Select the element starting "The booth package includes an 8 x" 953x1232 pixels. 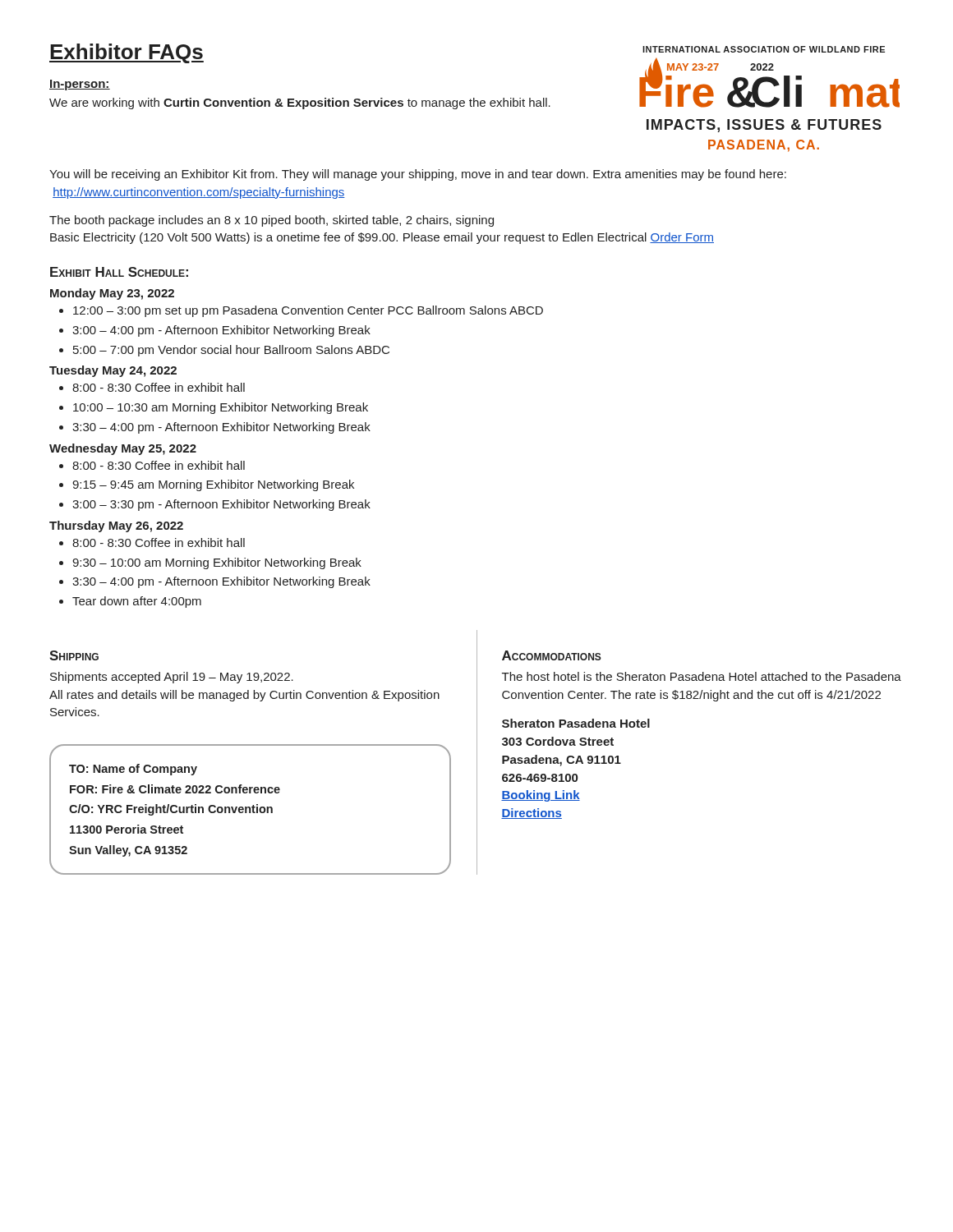pos(382,228)
